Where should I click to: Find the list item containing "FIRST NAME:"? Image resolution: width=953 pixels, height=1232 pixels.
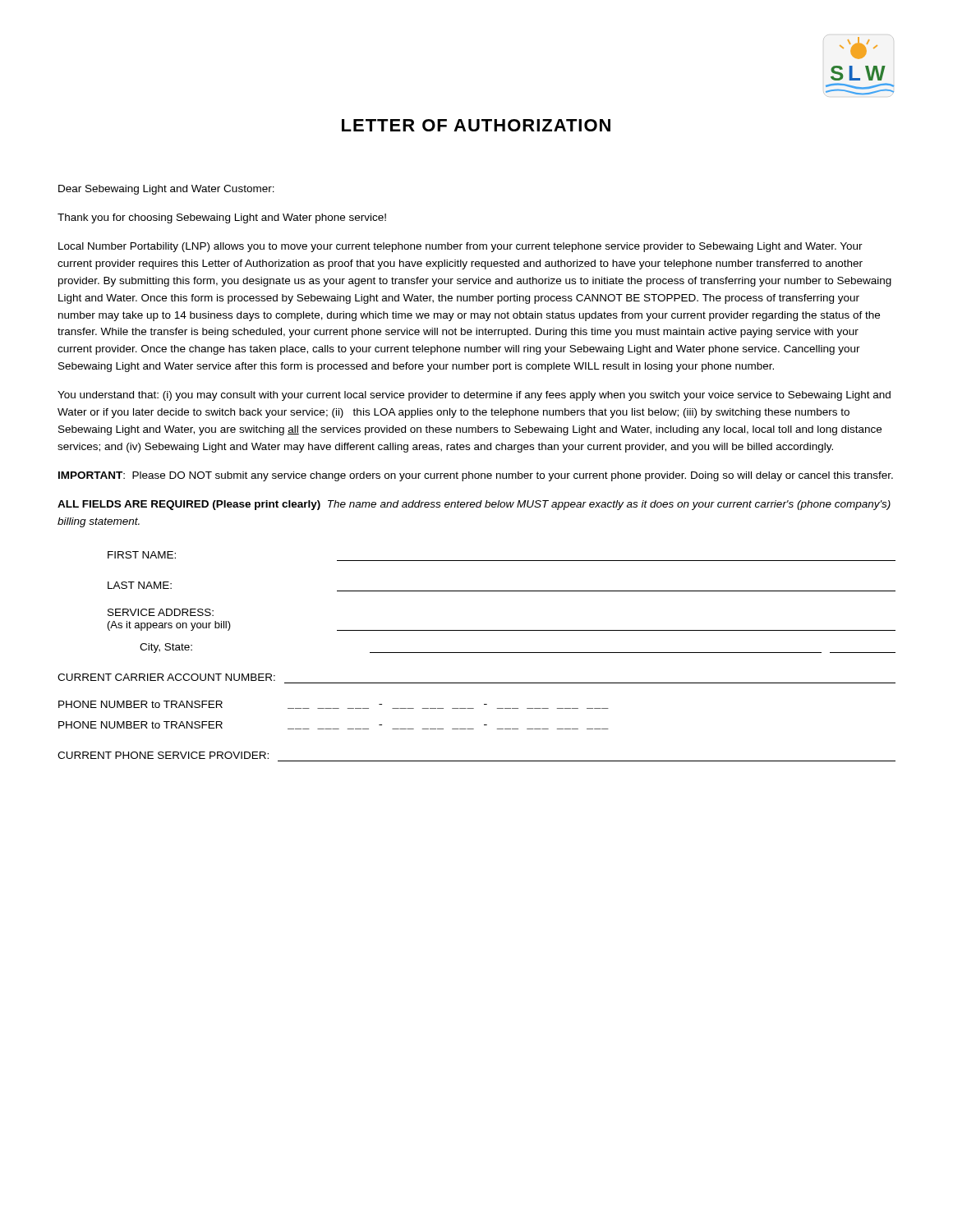(x=501, y=553)
